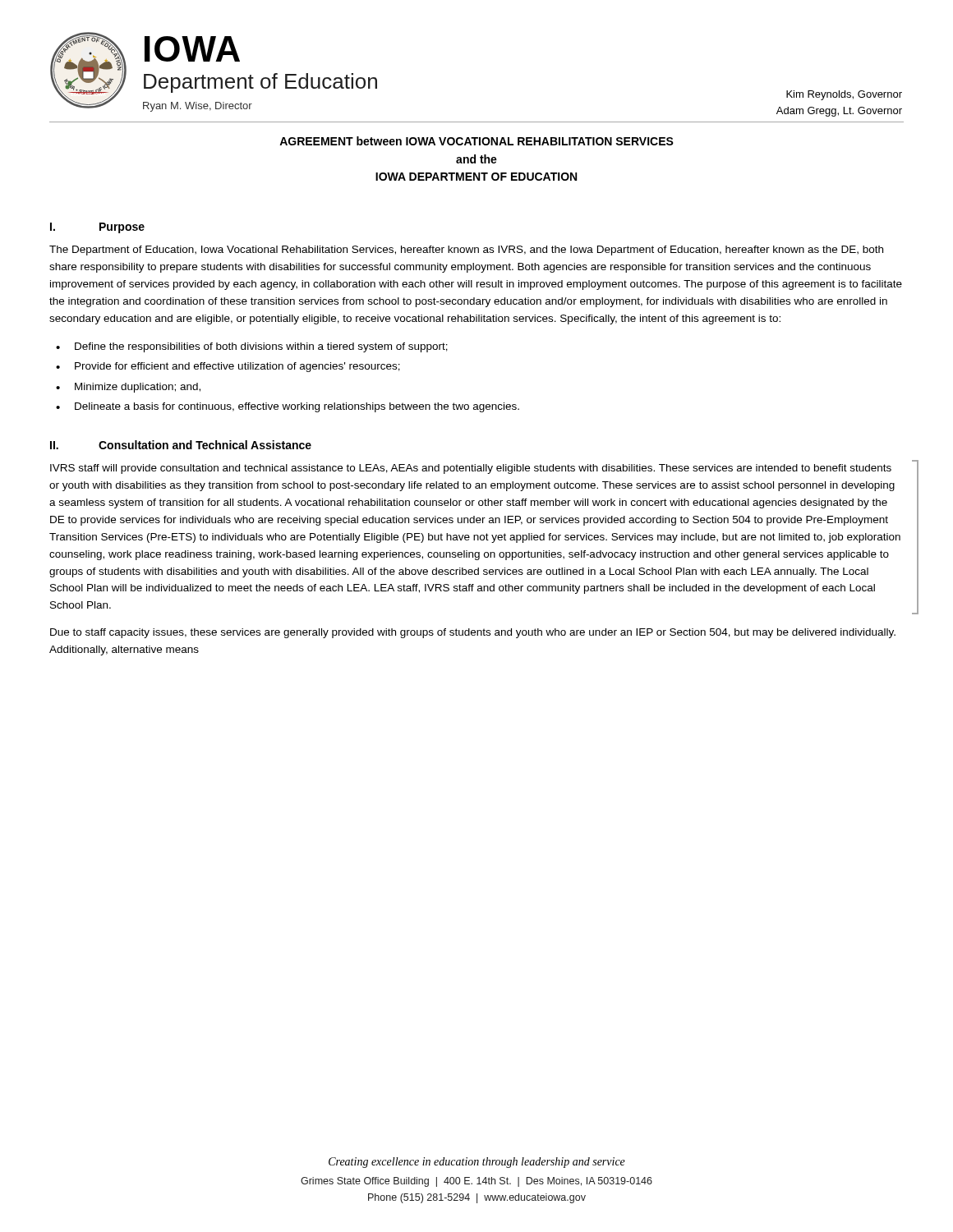Click on the text starting "Kim Reynolds, Governor Adam Gregg,"
The image size is (953, 1232).
coord(839,102)
